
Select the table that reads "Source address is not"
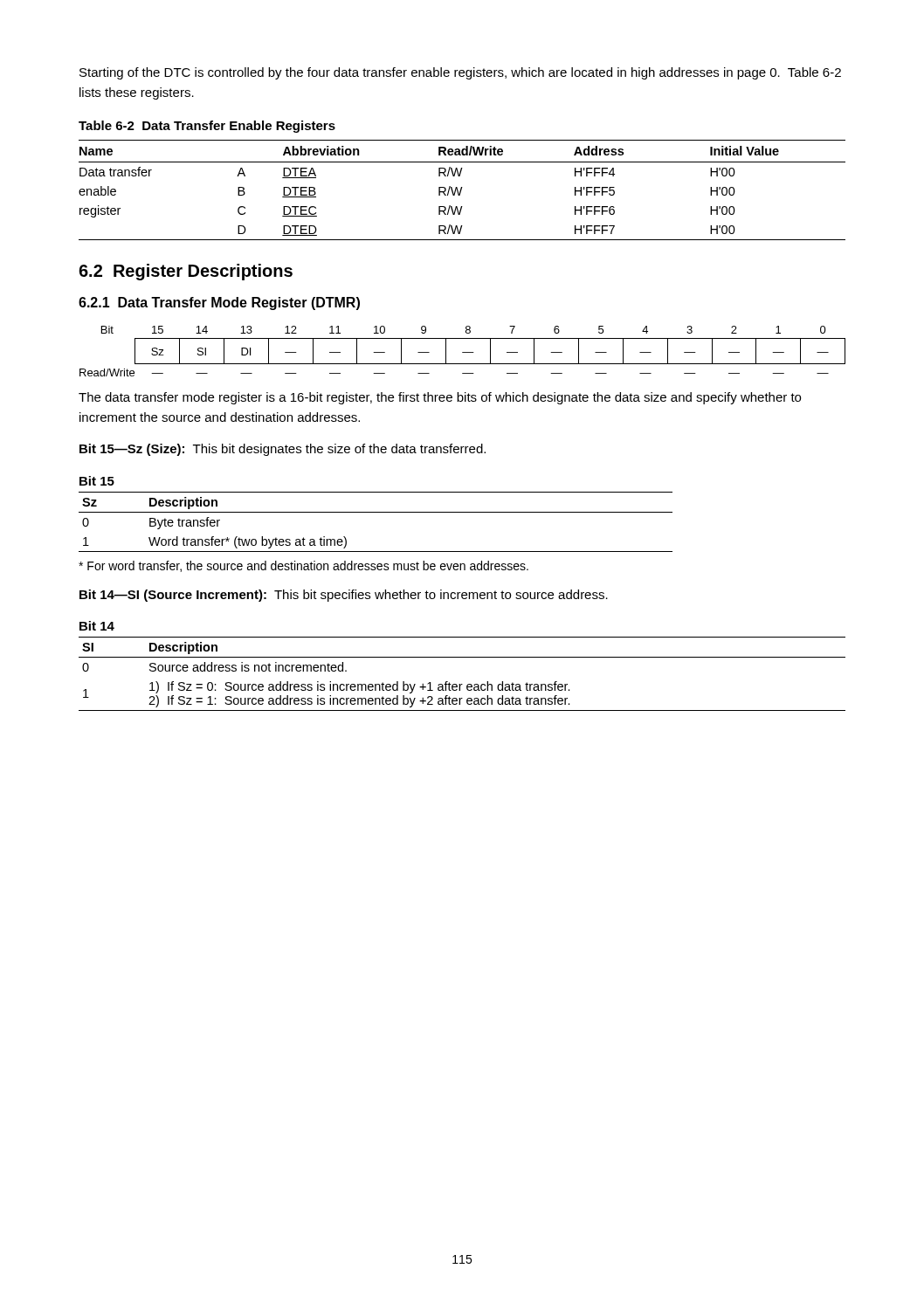tap(462, 674)
